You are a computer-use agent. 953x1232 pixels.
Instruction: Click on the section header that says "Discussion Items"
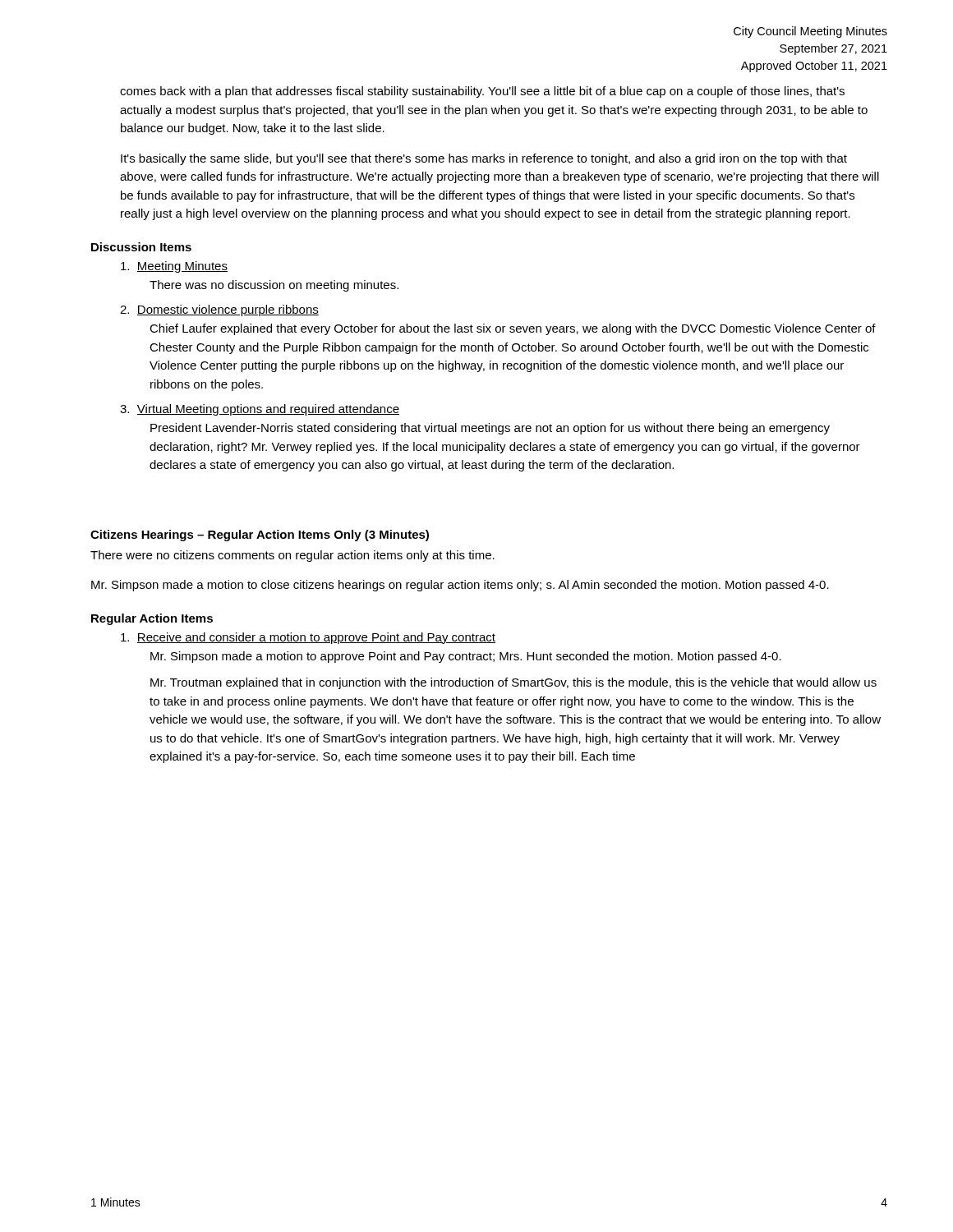click(x=141, y=246)
